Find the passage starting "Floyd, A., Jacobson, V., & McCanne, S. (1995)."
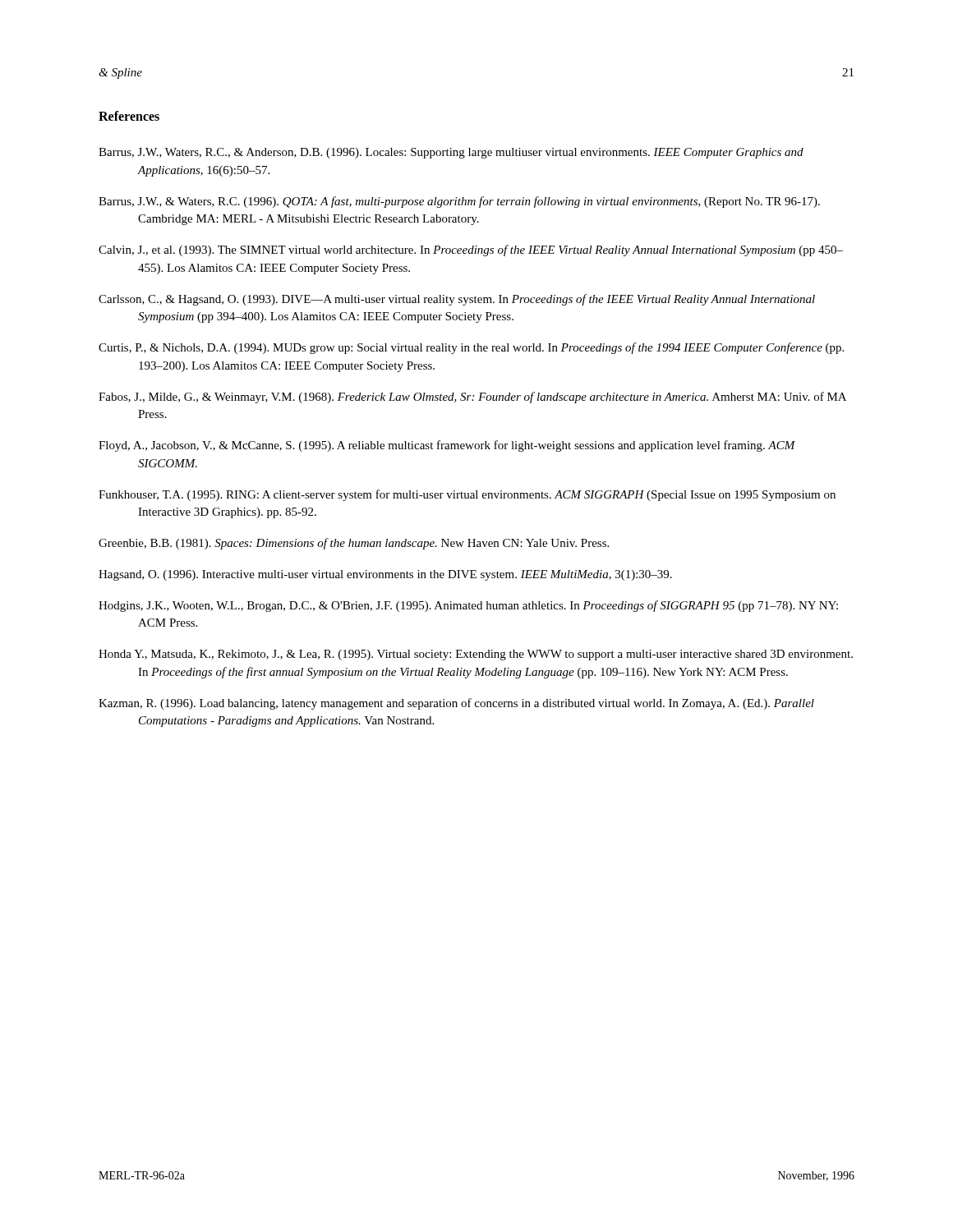Screen dimensions: 1232x953 [x=447, y=454]
